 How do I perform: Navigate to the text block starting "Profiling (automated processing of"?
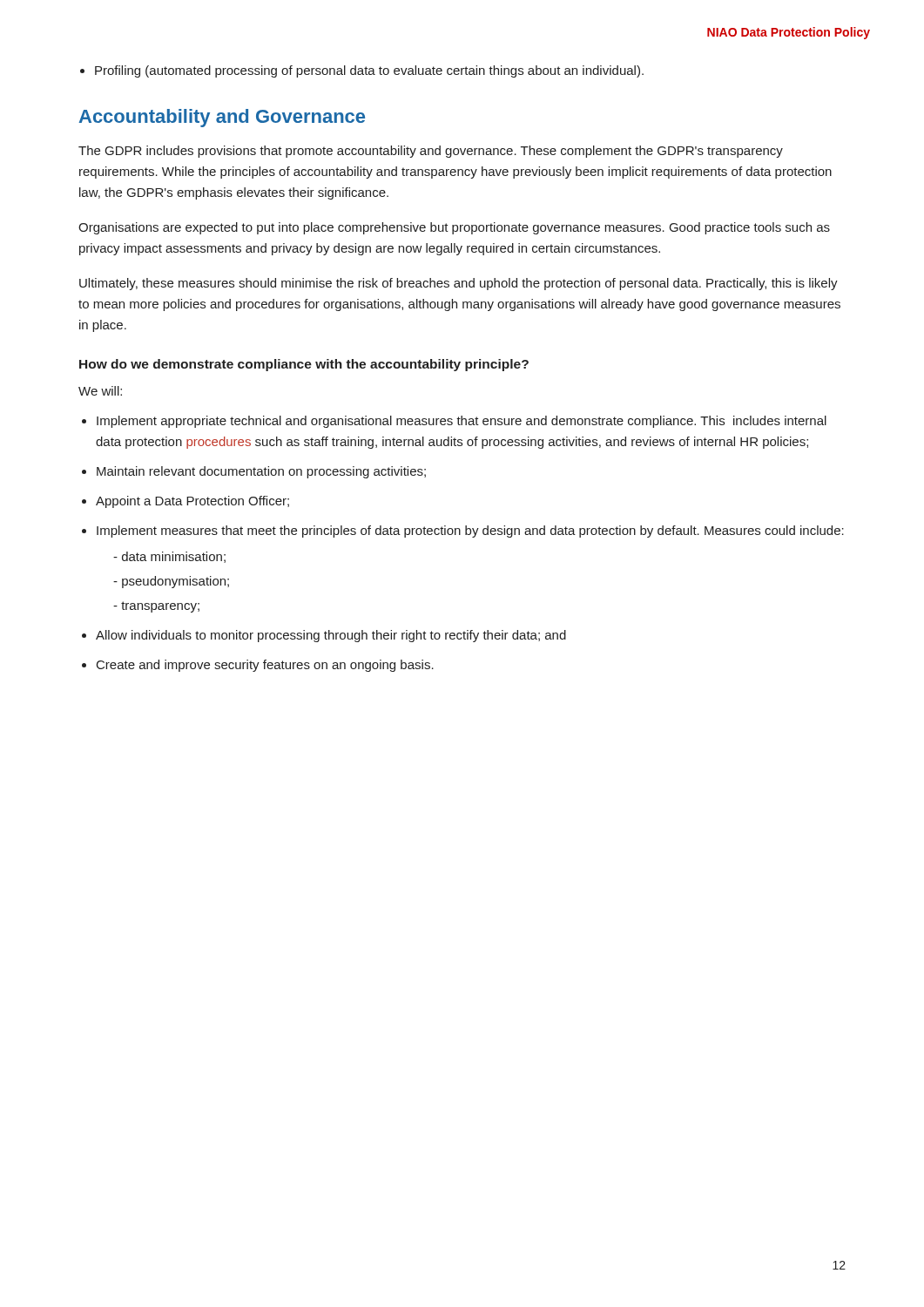(x=470, y=71)
